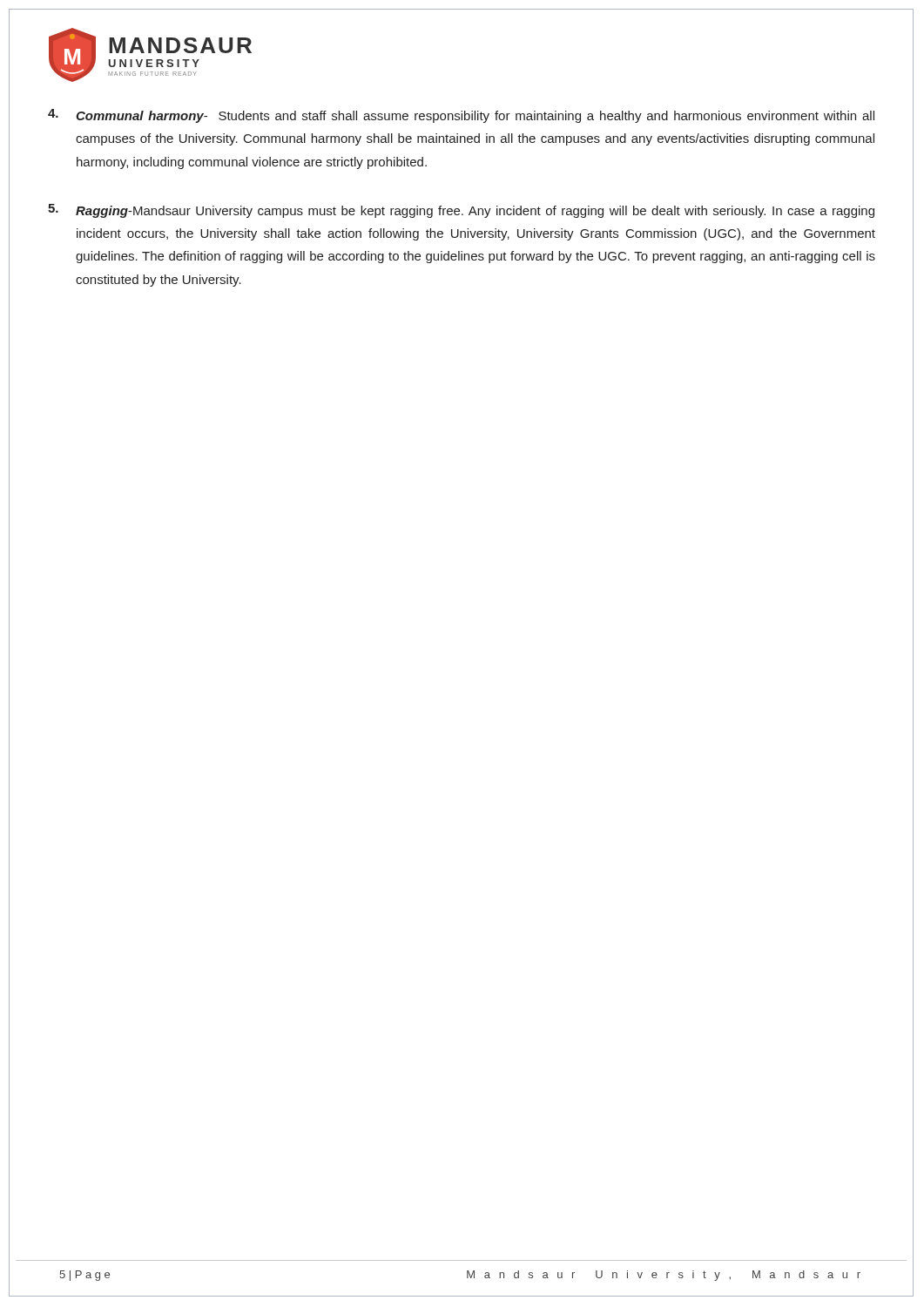Navigate to the passage starting "4. Communal harmony- Students and staff shall"
The image size is (924, 1307).
pyautogui.click(x=462, y=139)
